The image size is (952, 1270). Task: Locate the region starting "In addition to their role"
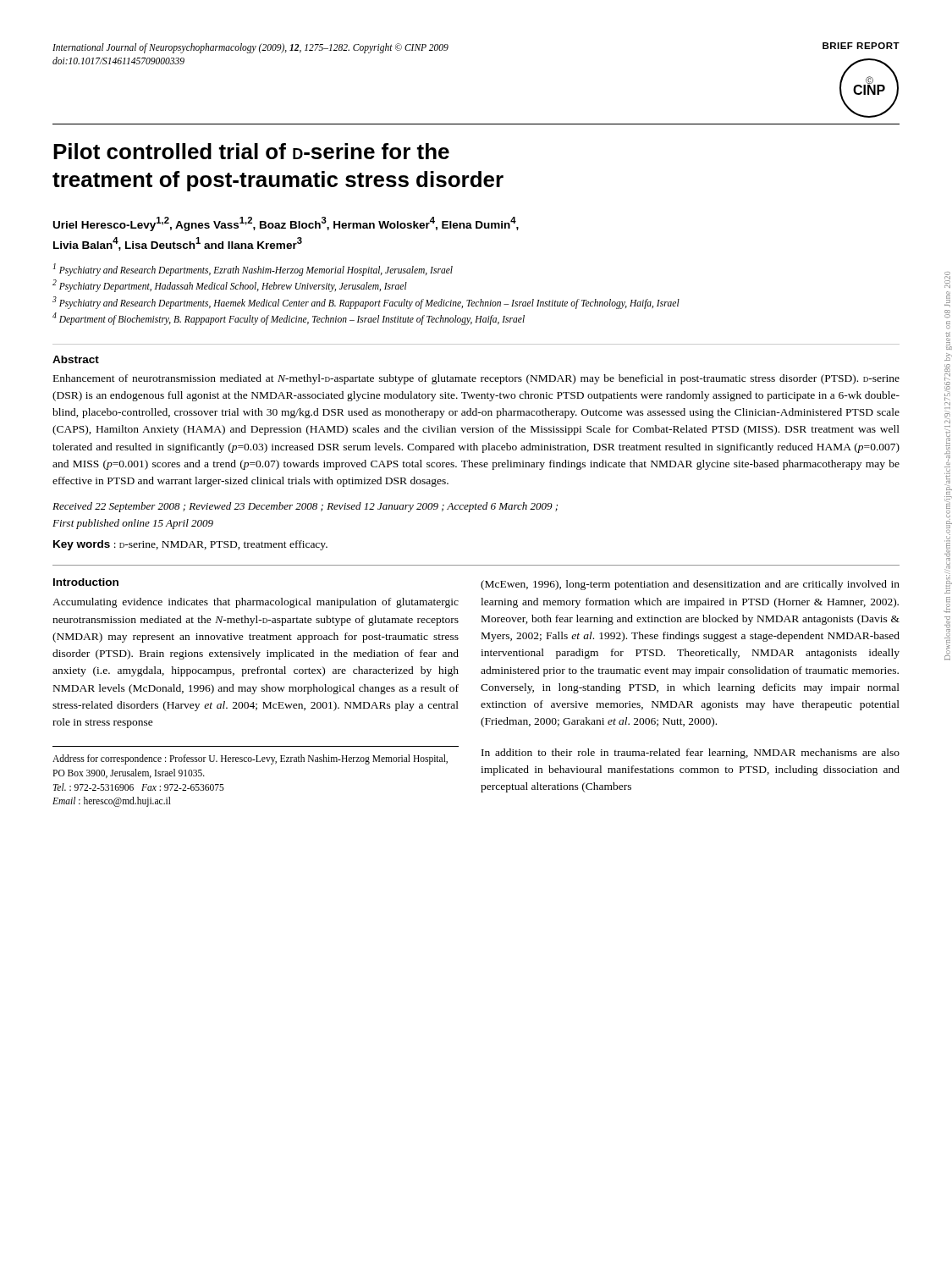[x=690, y=769]
